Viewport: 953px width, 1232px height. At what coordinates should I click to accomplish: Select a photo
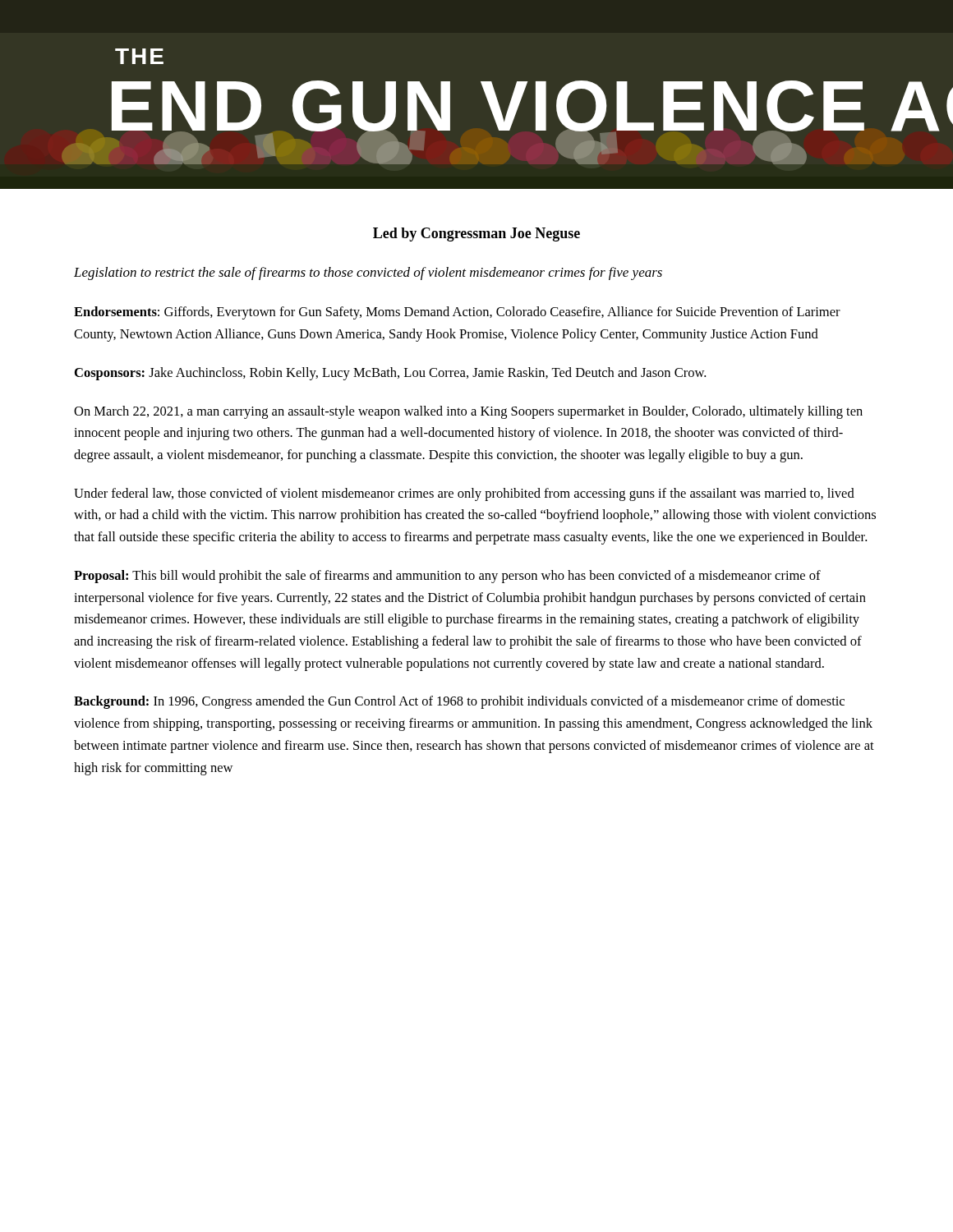[476, 94]
